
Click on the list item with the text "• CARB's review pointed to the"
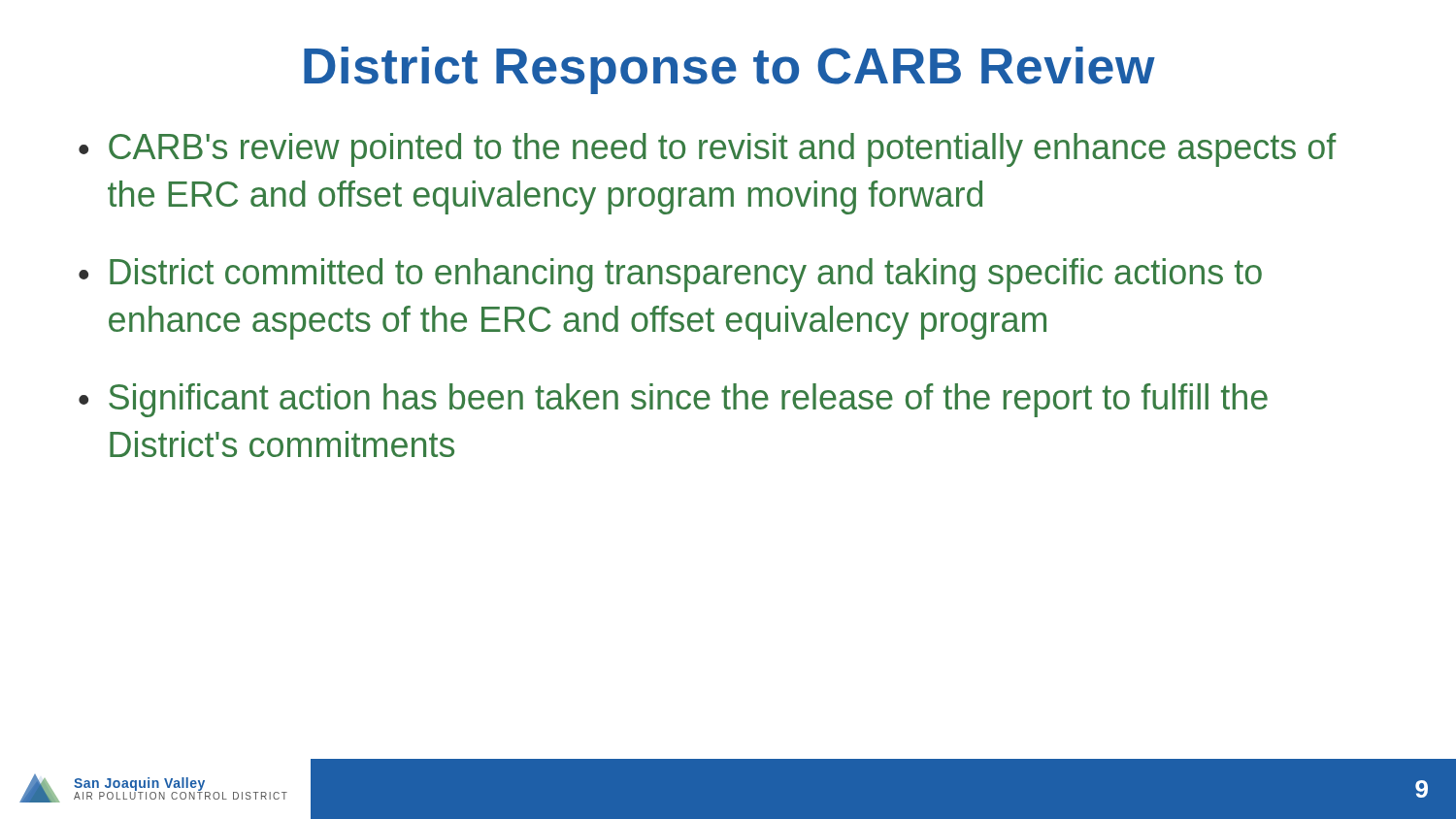coord(728,171)
